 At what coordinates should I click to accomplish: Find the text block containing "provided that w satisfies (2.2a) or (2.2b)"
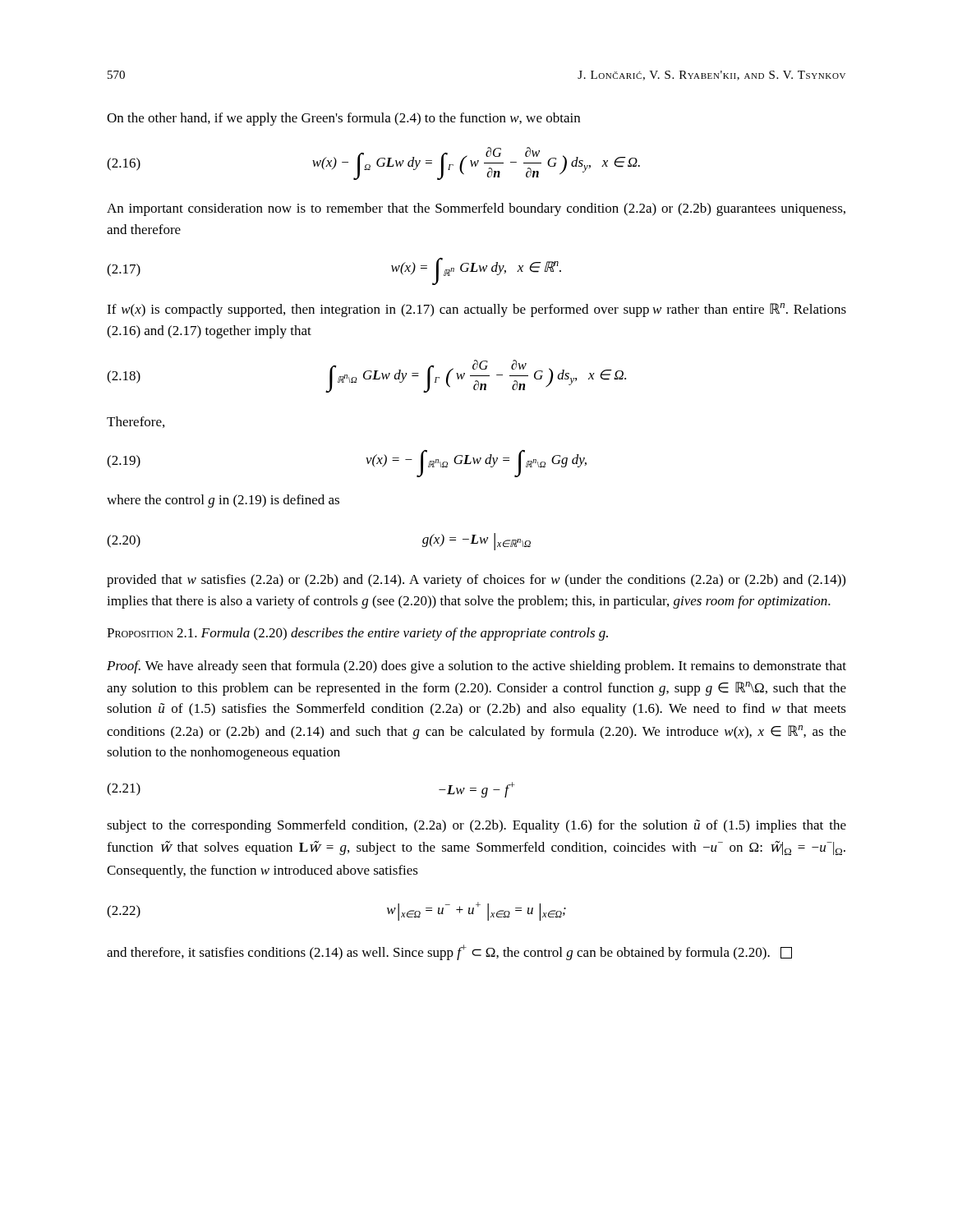tap(476, 590)
